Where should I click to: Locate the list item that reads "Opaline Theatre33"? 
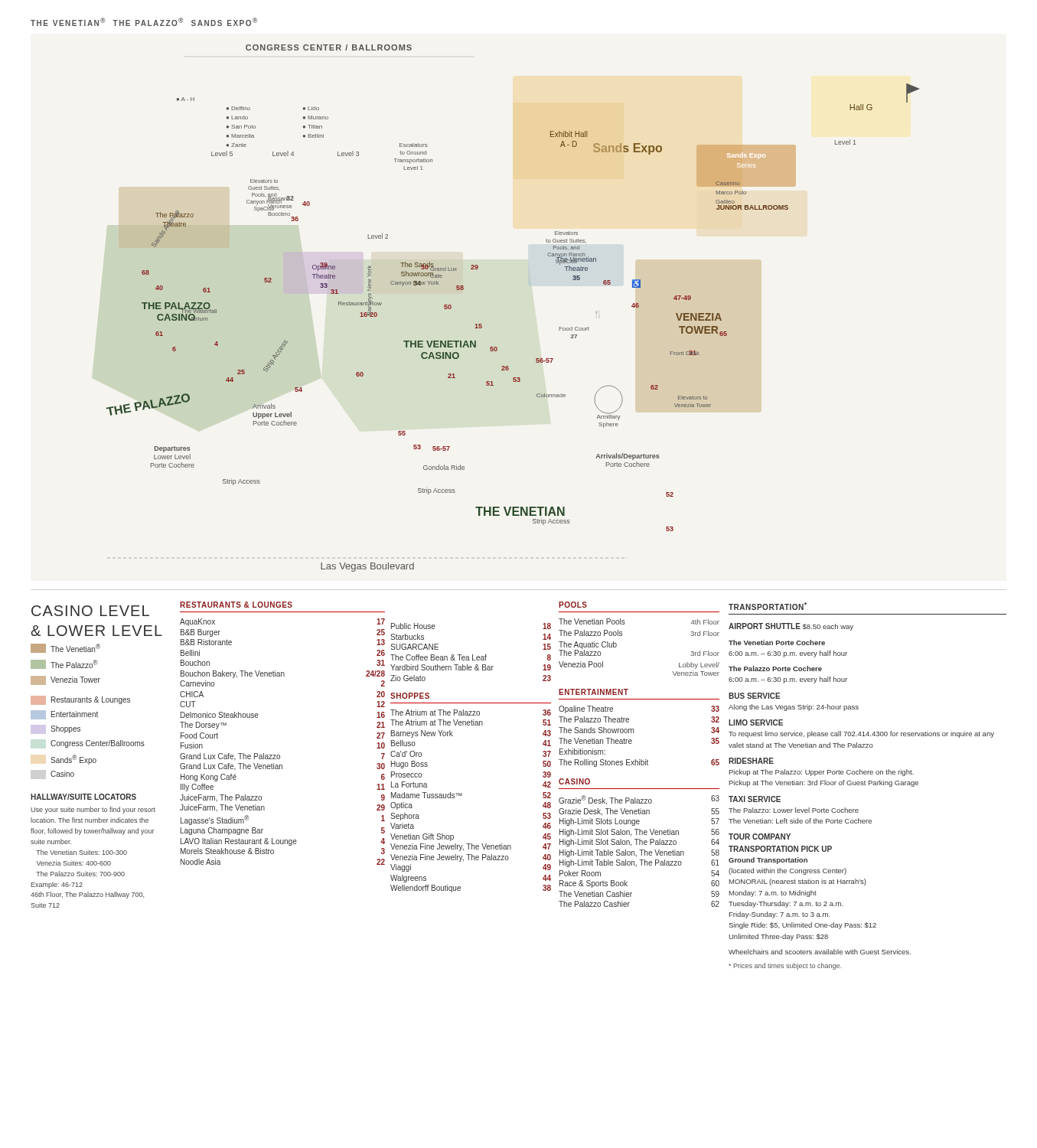[639, 709]
